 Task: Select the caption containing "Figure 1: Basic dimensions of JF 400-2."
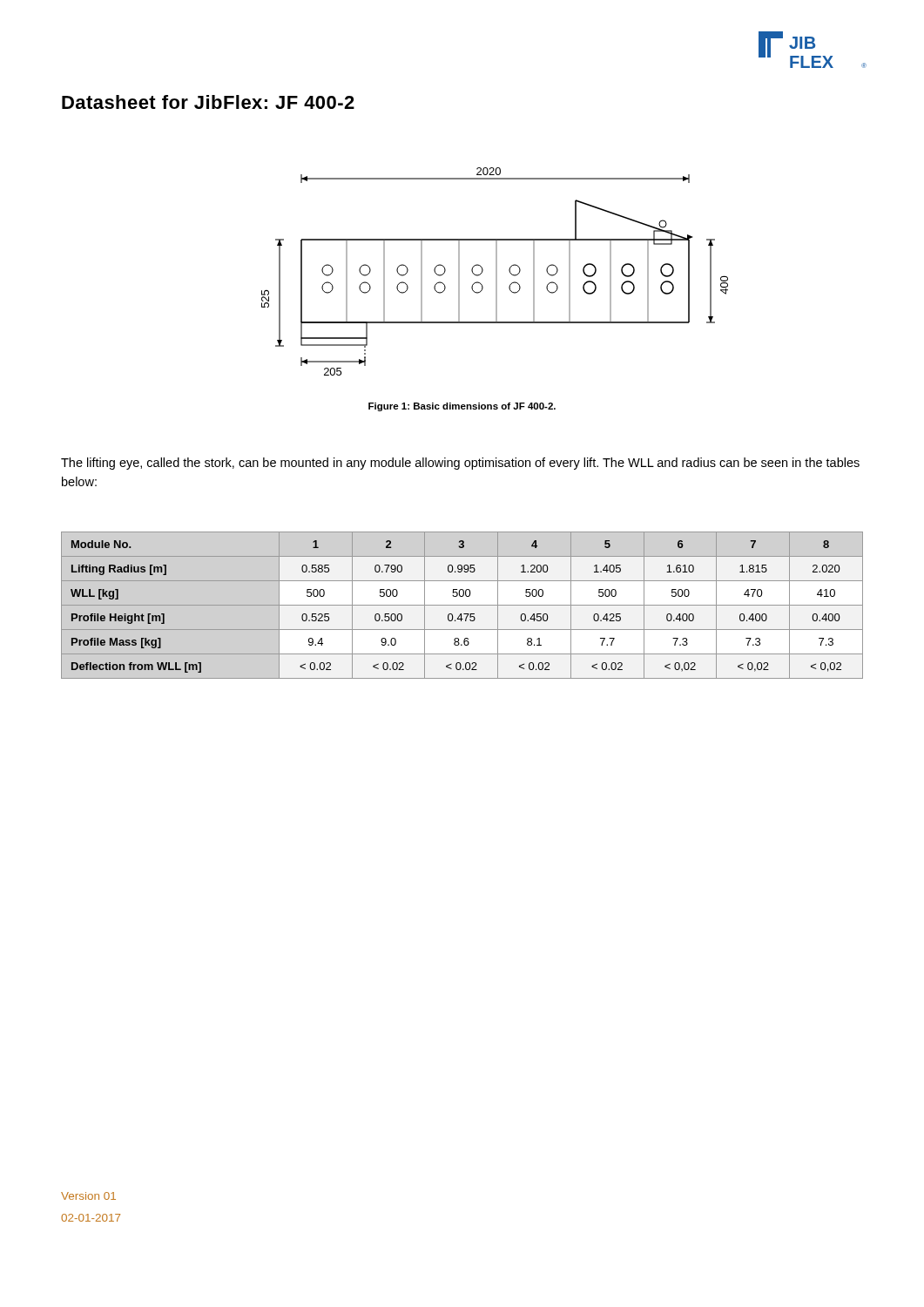[462, 406]
